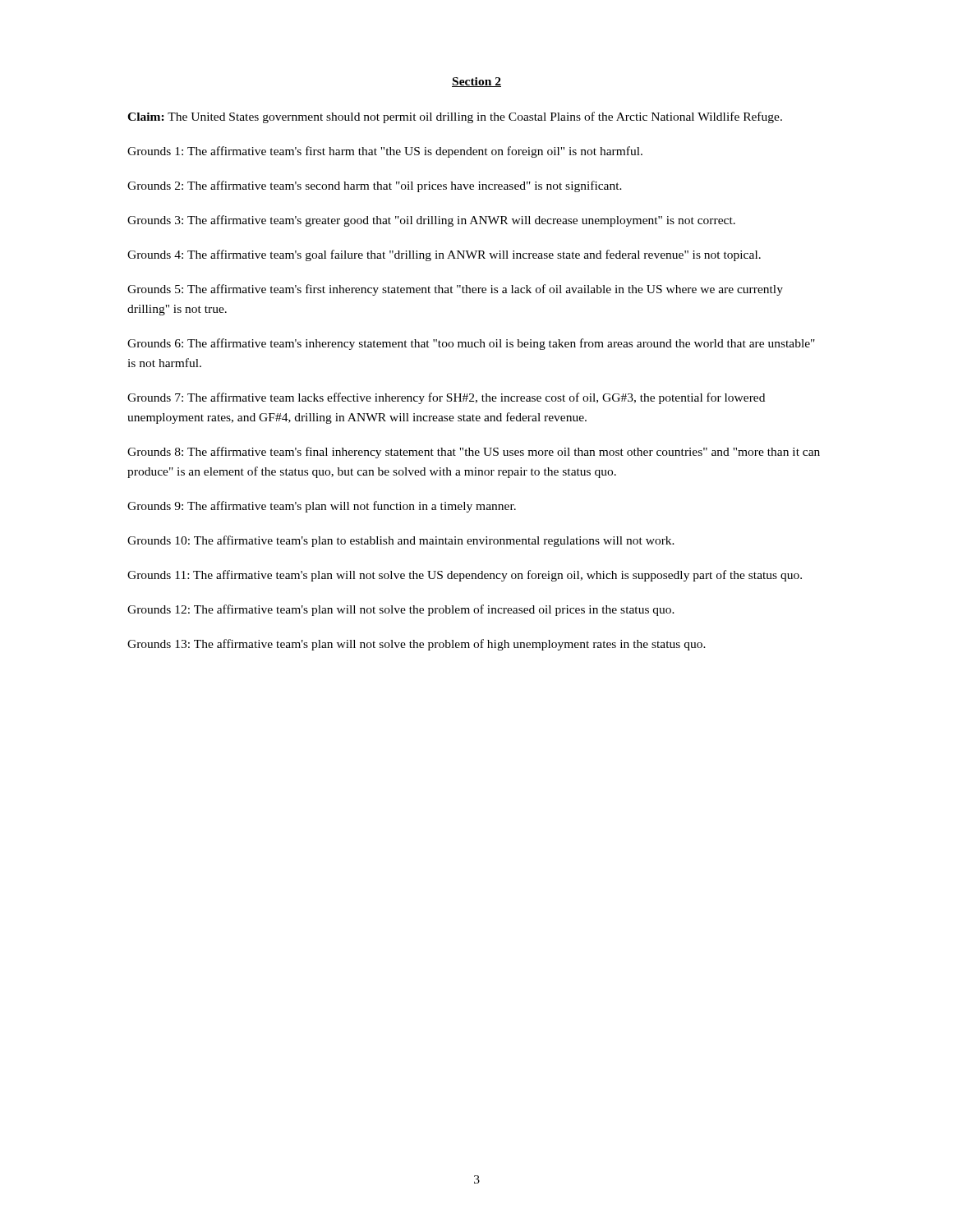Click the passage that begins "Claim: The United States government"
The width and height of the screenshot is (953, 1232).
(x=455, y=116)
